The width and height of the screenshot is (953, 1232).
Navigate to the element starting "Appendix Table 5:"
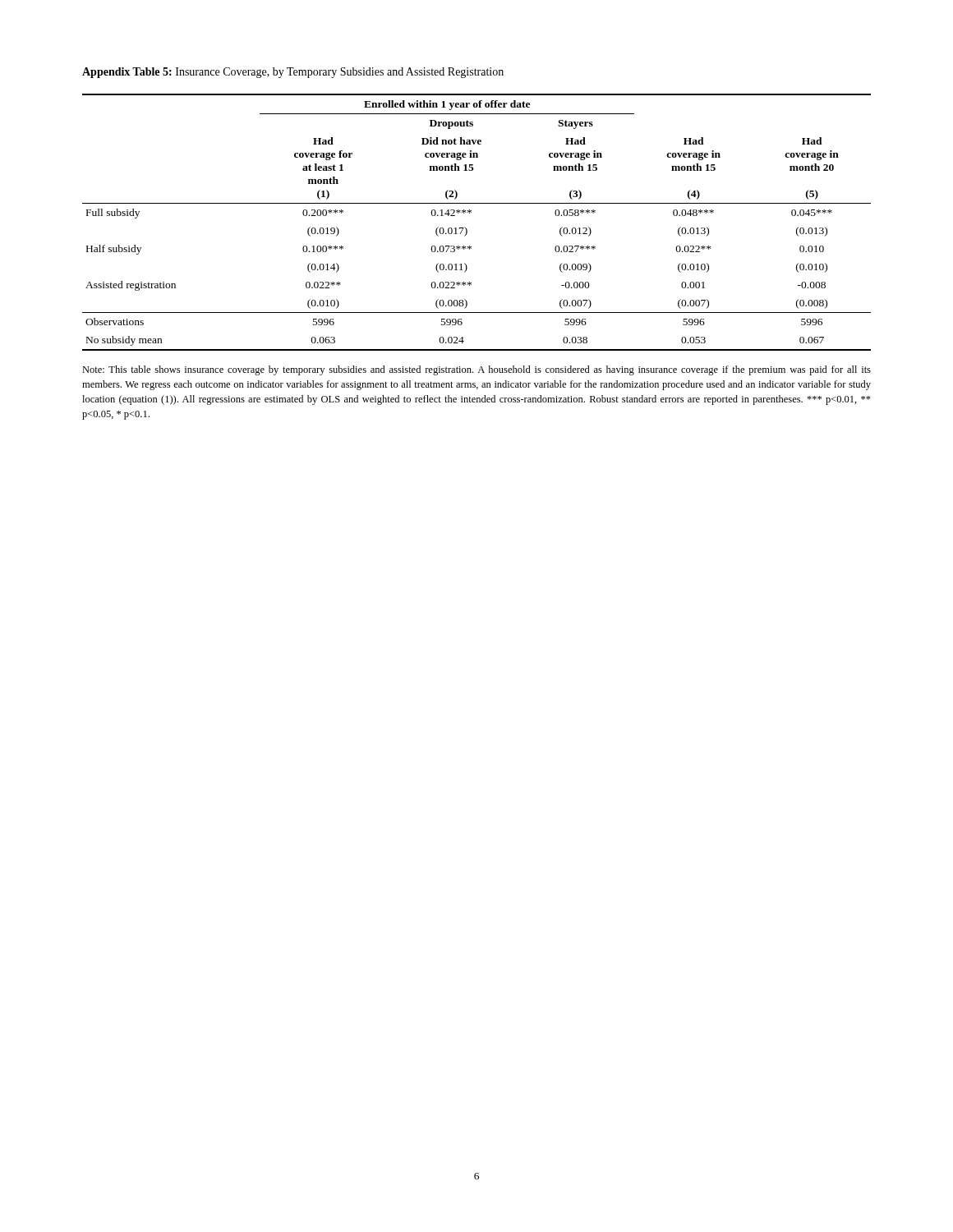293,72
